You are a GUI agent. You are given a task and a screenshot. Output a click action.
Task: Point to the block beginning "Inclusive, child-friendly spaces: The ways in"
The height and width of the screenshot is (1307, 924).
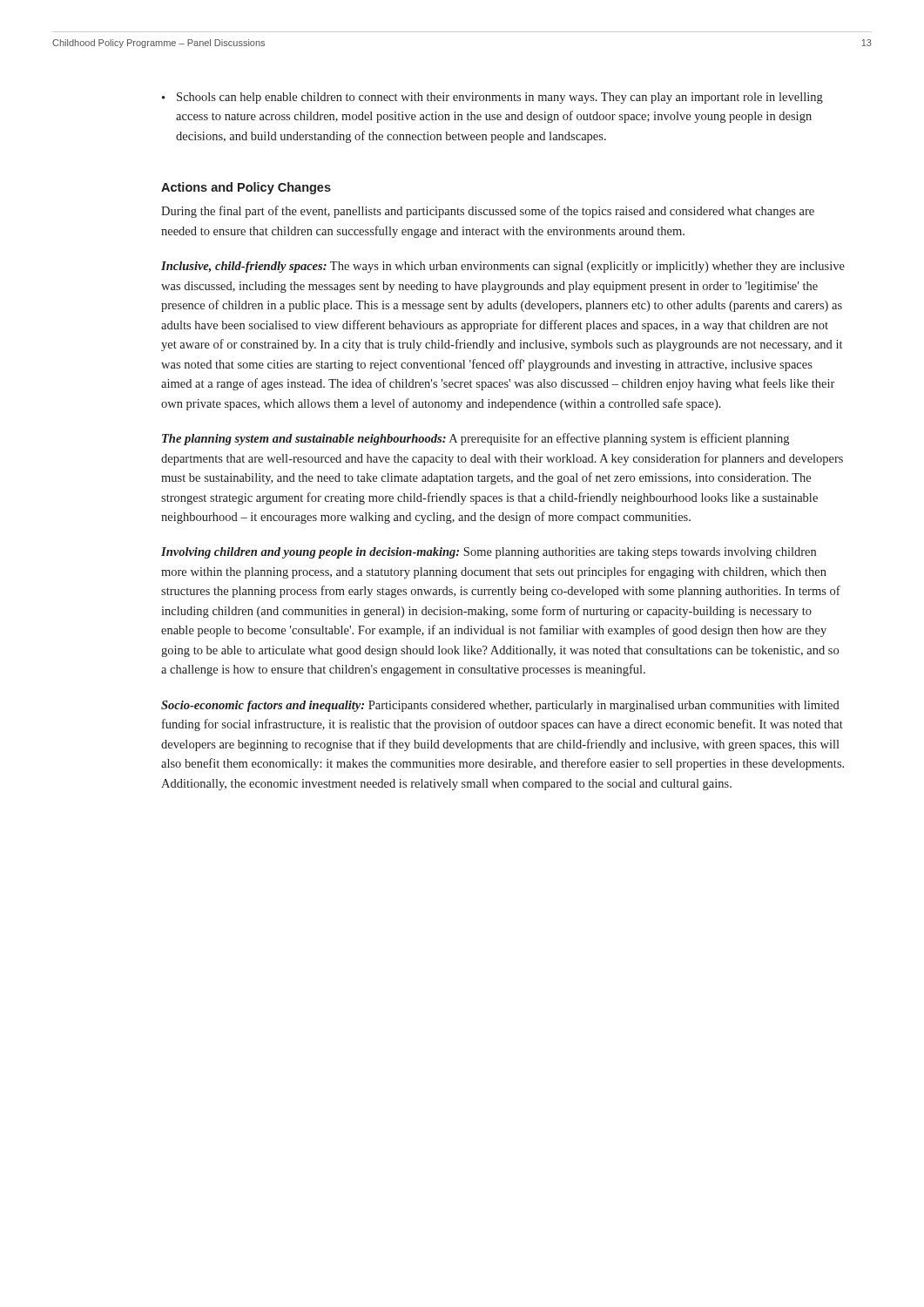[503, 335]
